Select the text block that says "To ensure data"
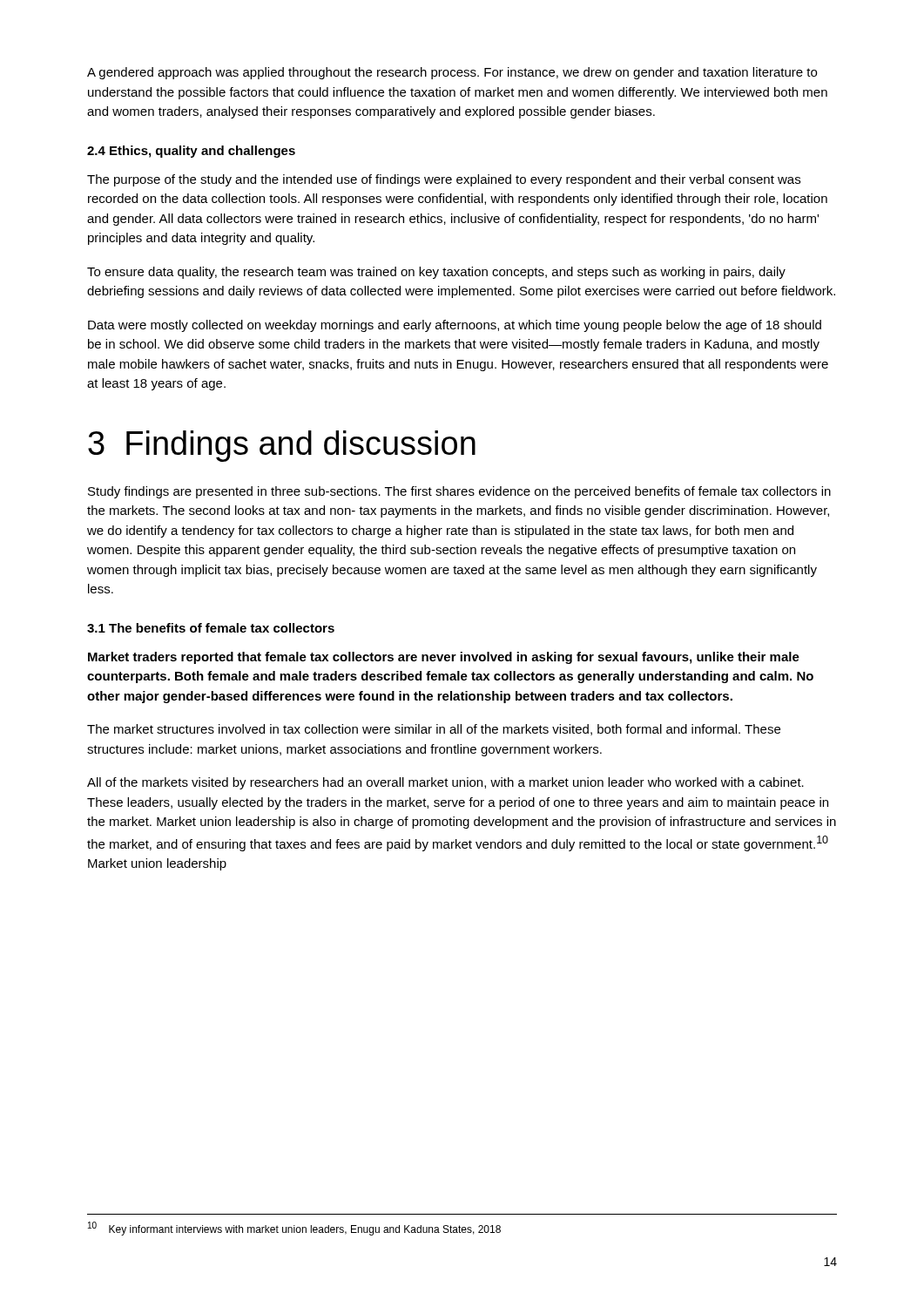The image size is (924, 1307). pyautogui.click(x=462, y=281)
